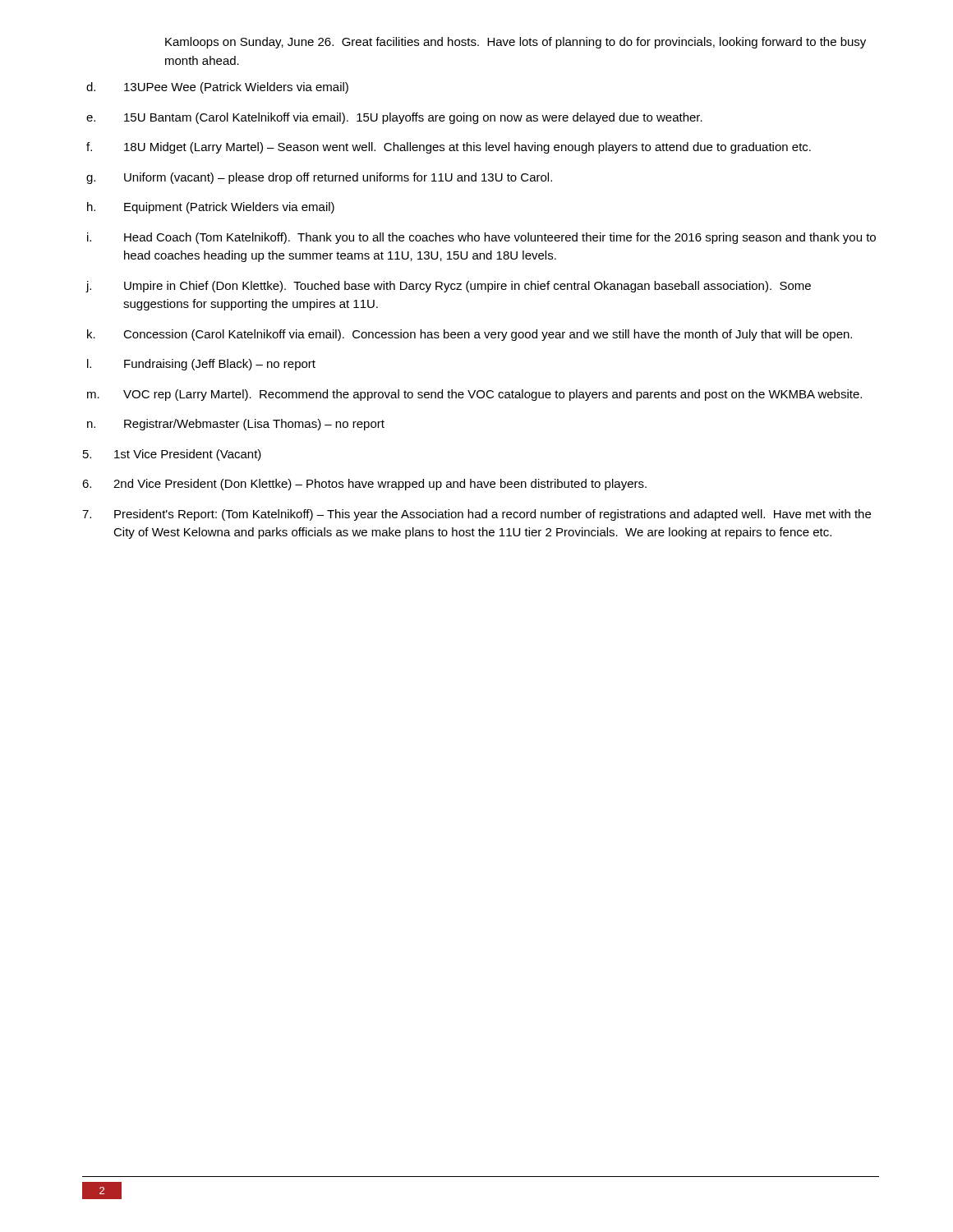
Task: Point to the block starting "m. VOC rep (Larry Martel). Recommend"
Action: tap(481, 394)
